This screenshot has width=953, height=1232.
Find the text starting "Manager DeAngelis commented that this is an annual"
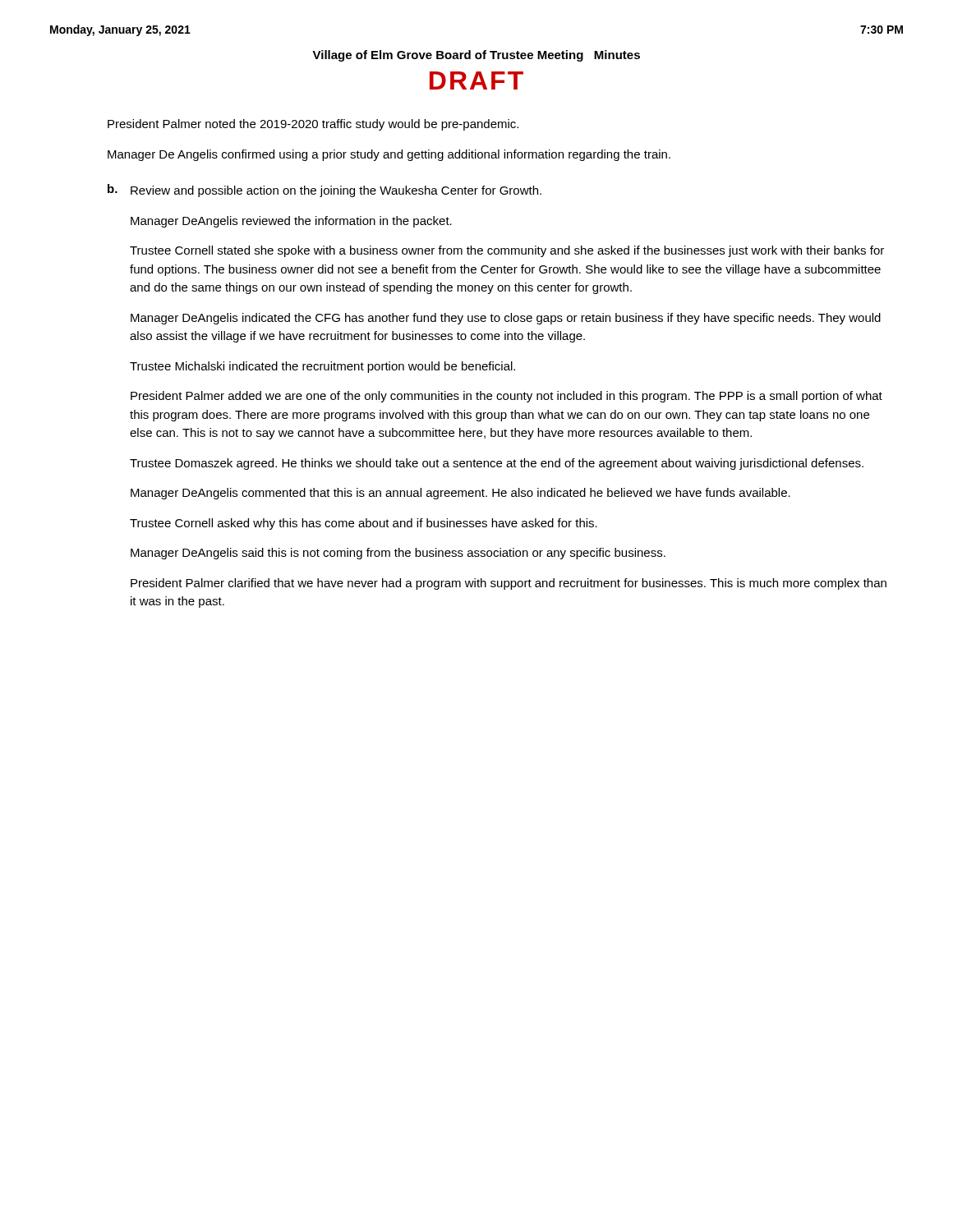[460, 492]
